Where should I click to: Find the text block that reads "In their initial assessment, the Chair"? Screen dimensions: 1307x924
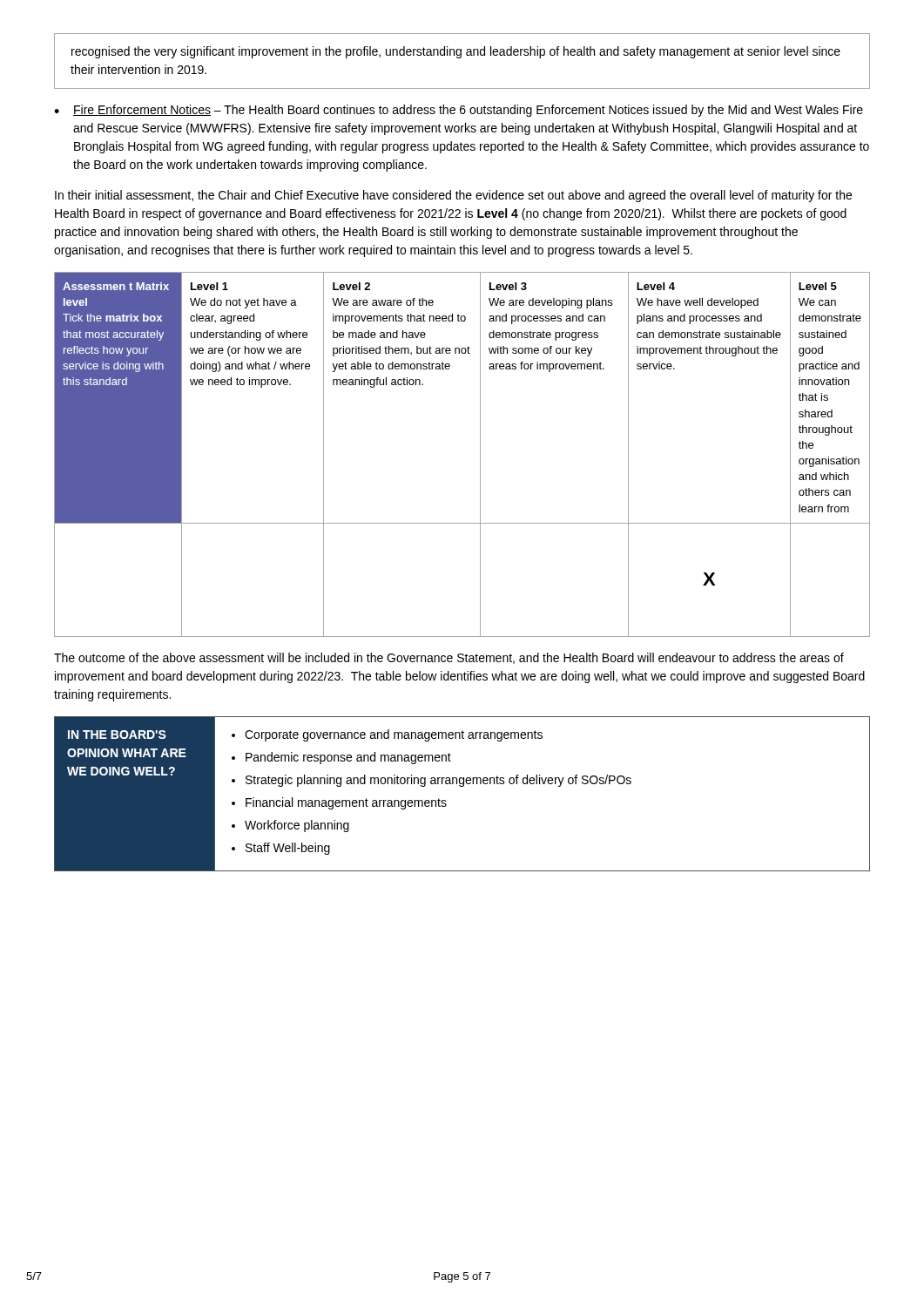pos(453,223)
